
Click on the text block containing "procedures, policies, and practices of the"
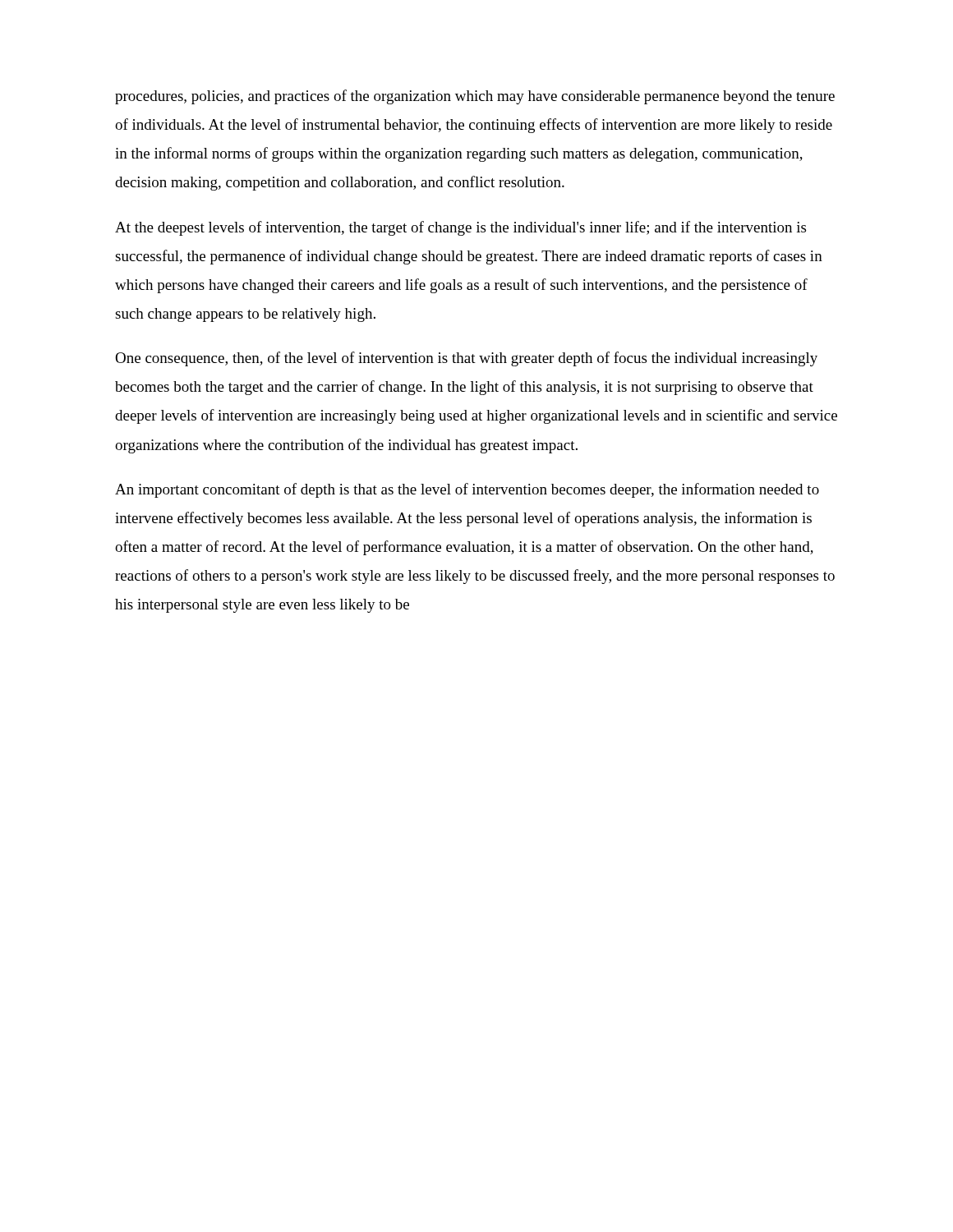point(476,350)
